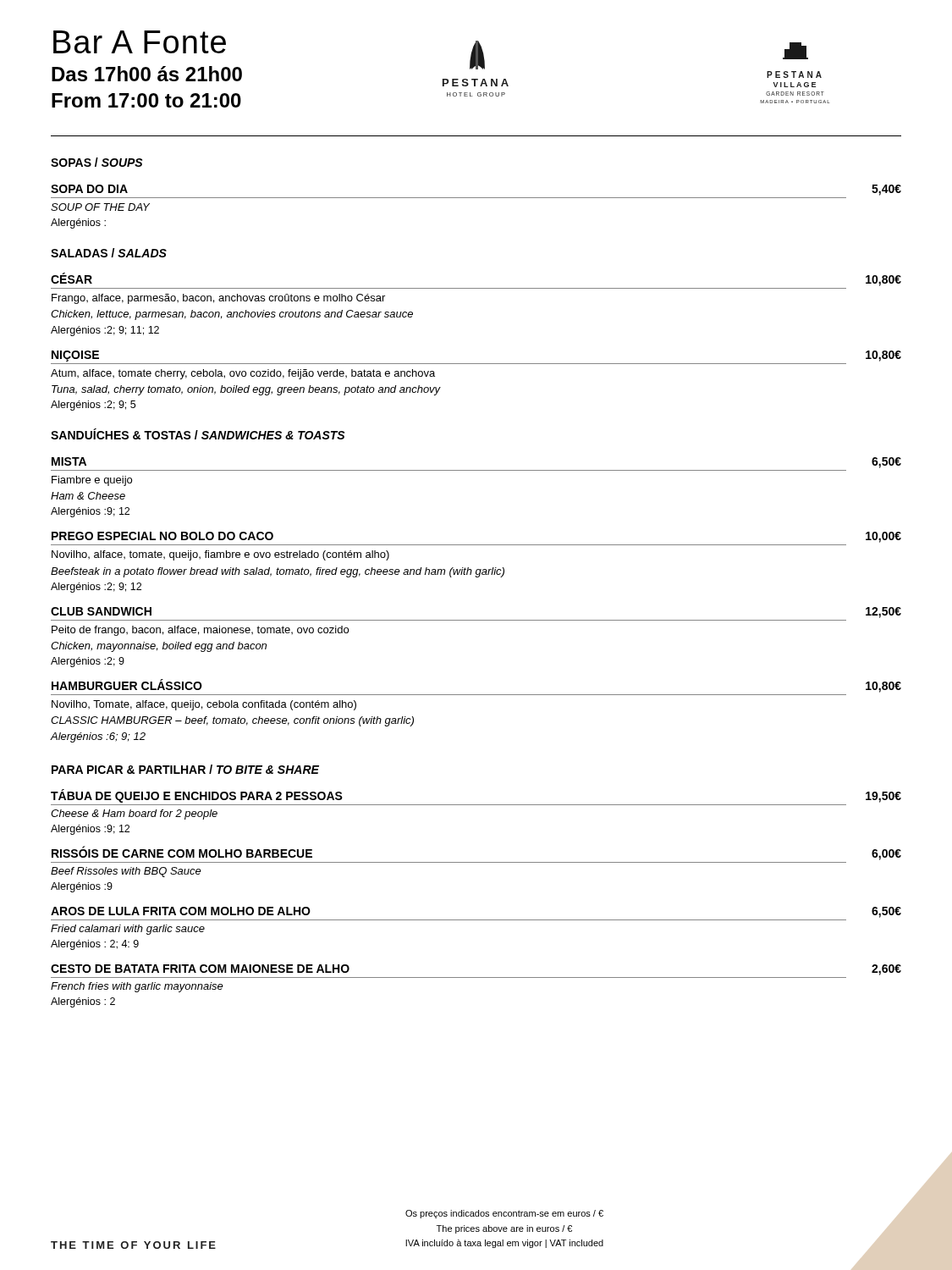The height and width of the screenshot is (1270, 952).
Task: Locate the text "SALADAS / SALADS"
Action: 109,253
